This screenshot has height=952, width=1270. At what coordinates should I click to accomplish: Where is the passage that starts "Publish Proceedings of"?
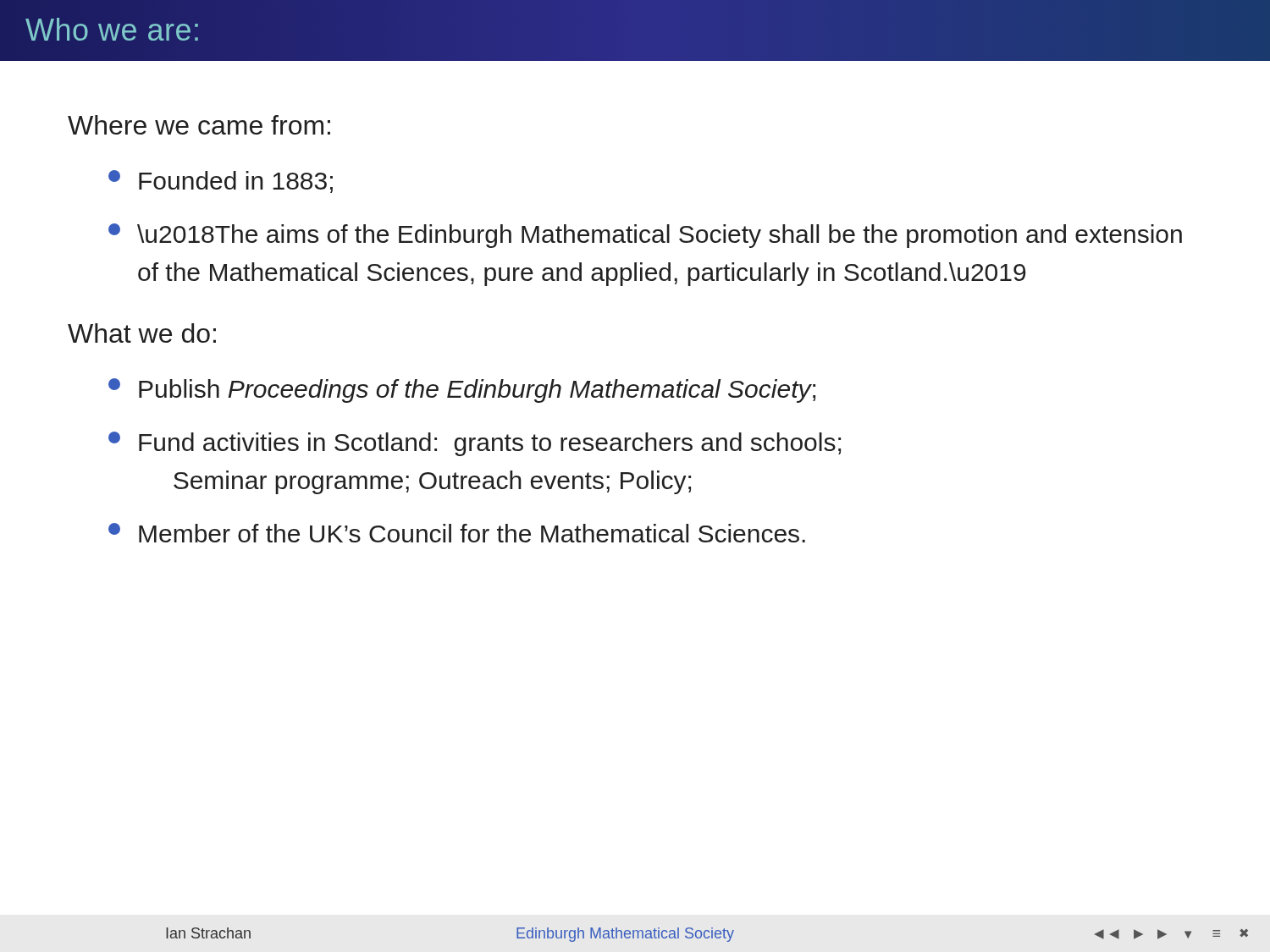point(463,389)
